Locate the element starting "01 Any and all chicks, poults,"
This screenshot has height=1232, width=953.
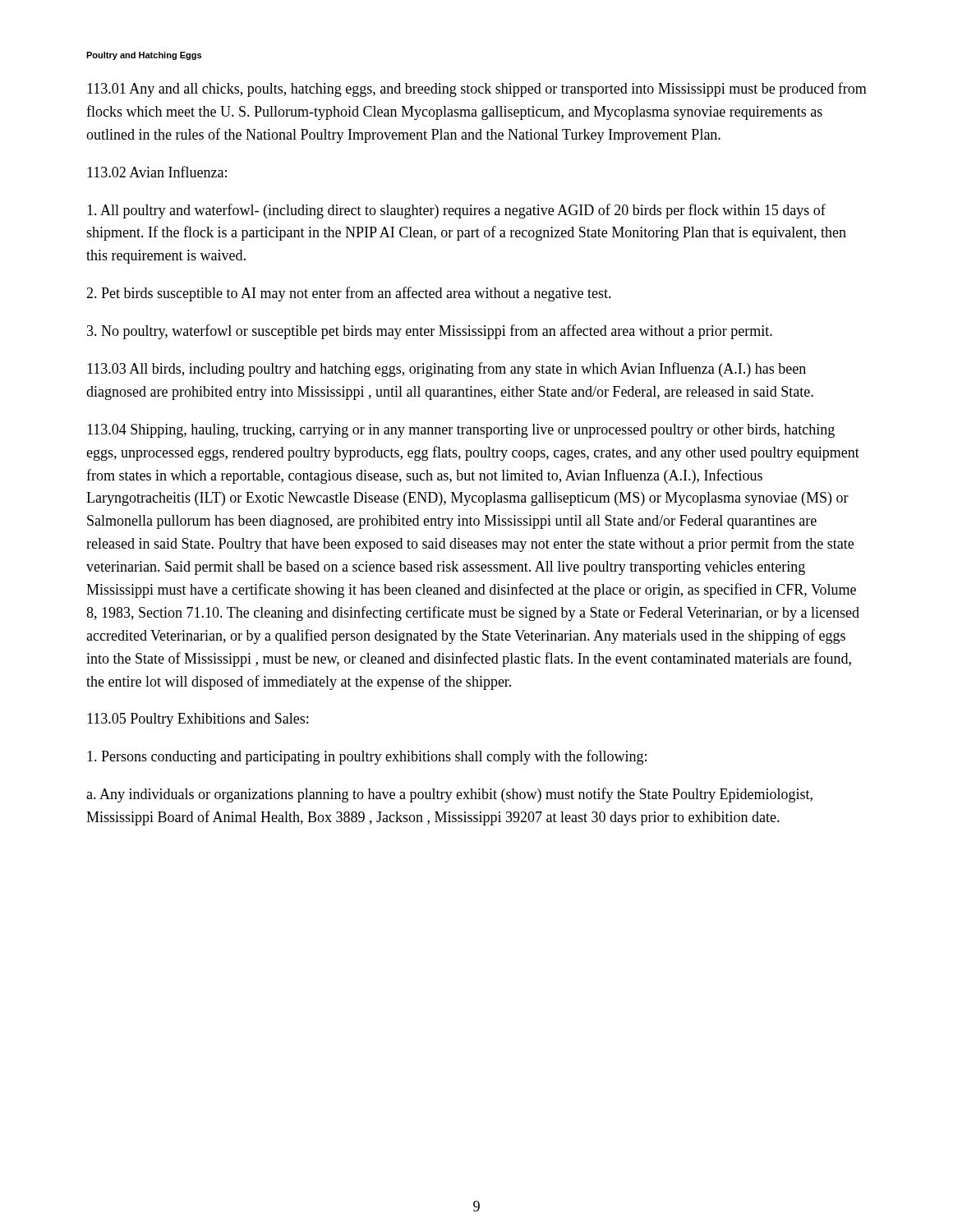476,112
